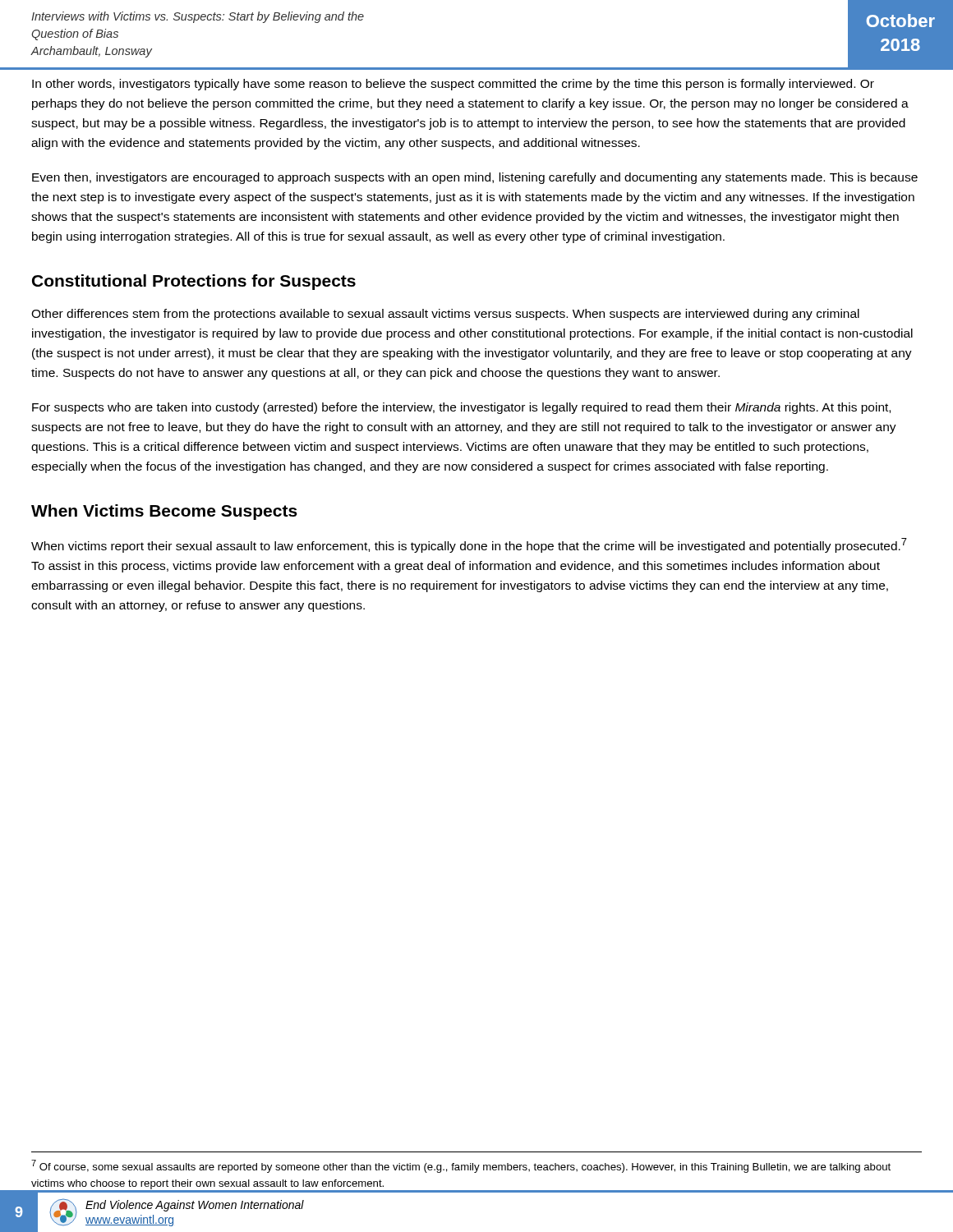Locate the passage starting "Even then, investigators are"
The height and width of the screenshot is (1232, 953).
coord(475,207)
